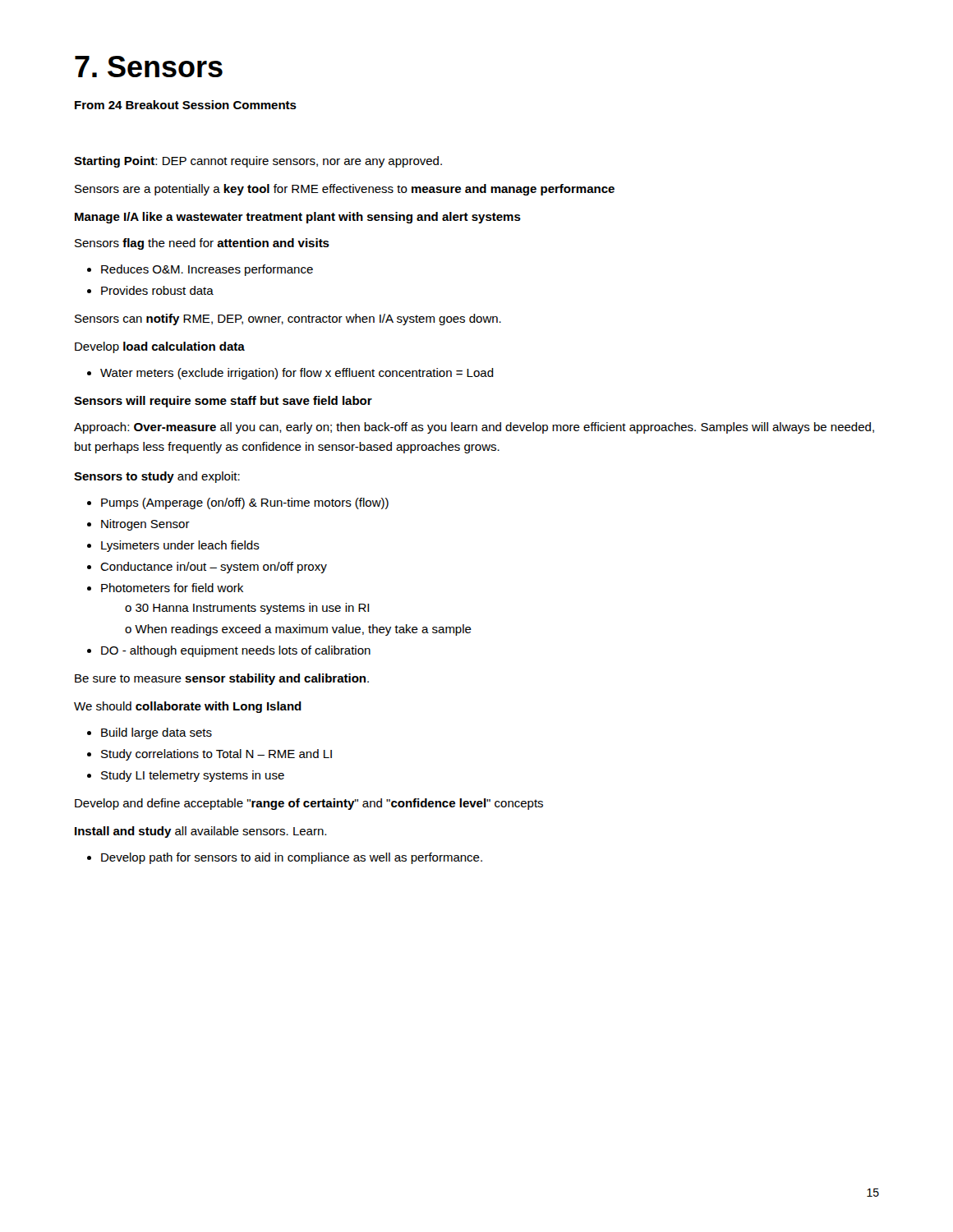This screenshot has height=1232, width=953.
Task: Find the text block that reads "Be sure to"
Action: coord(222,678)
